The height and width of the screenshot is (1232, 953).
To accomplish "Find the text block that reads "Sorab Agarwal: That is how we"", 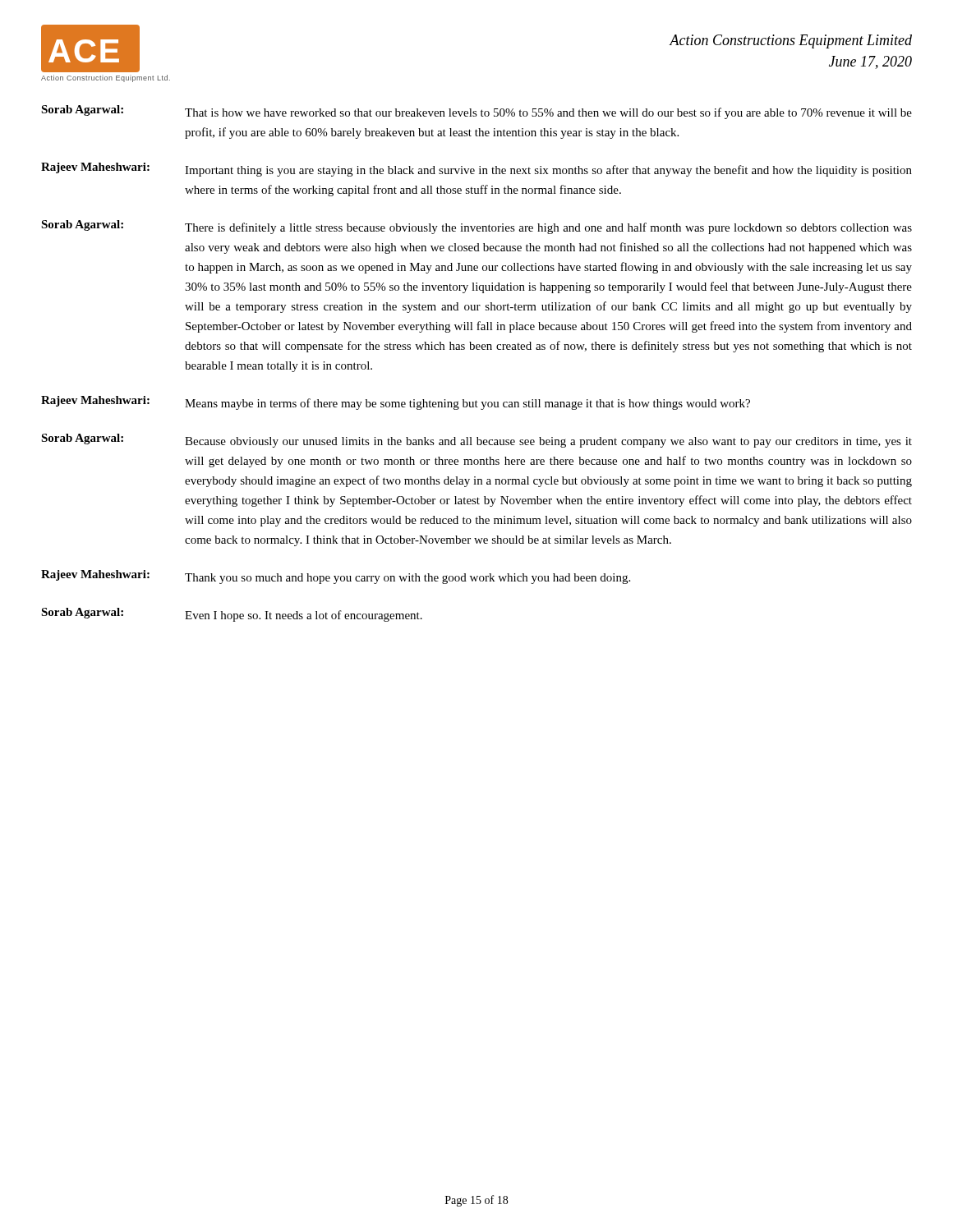I will pos(476,122).
